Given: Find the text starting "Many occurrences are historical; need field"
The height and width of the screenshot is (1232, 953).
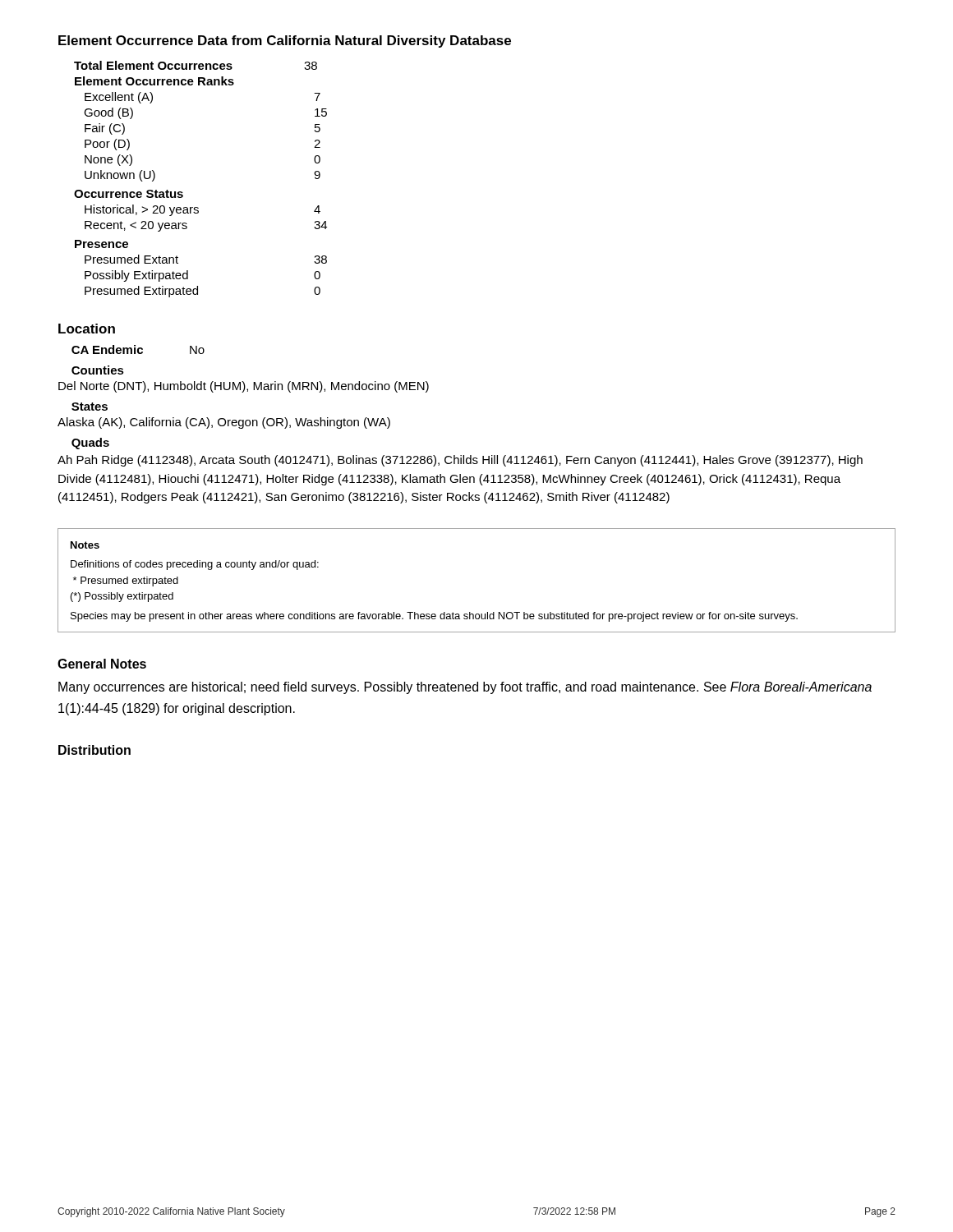Looking at the screenshot, I should point(465,698).
